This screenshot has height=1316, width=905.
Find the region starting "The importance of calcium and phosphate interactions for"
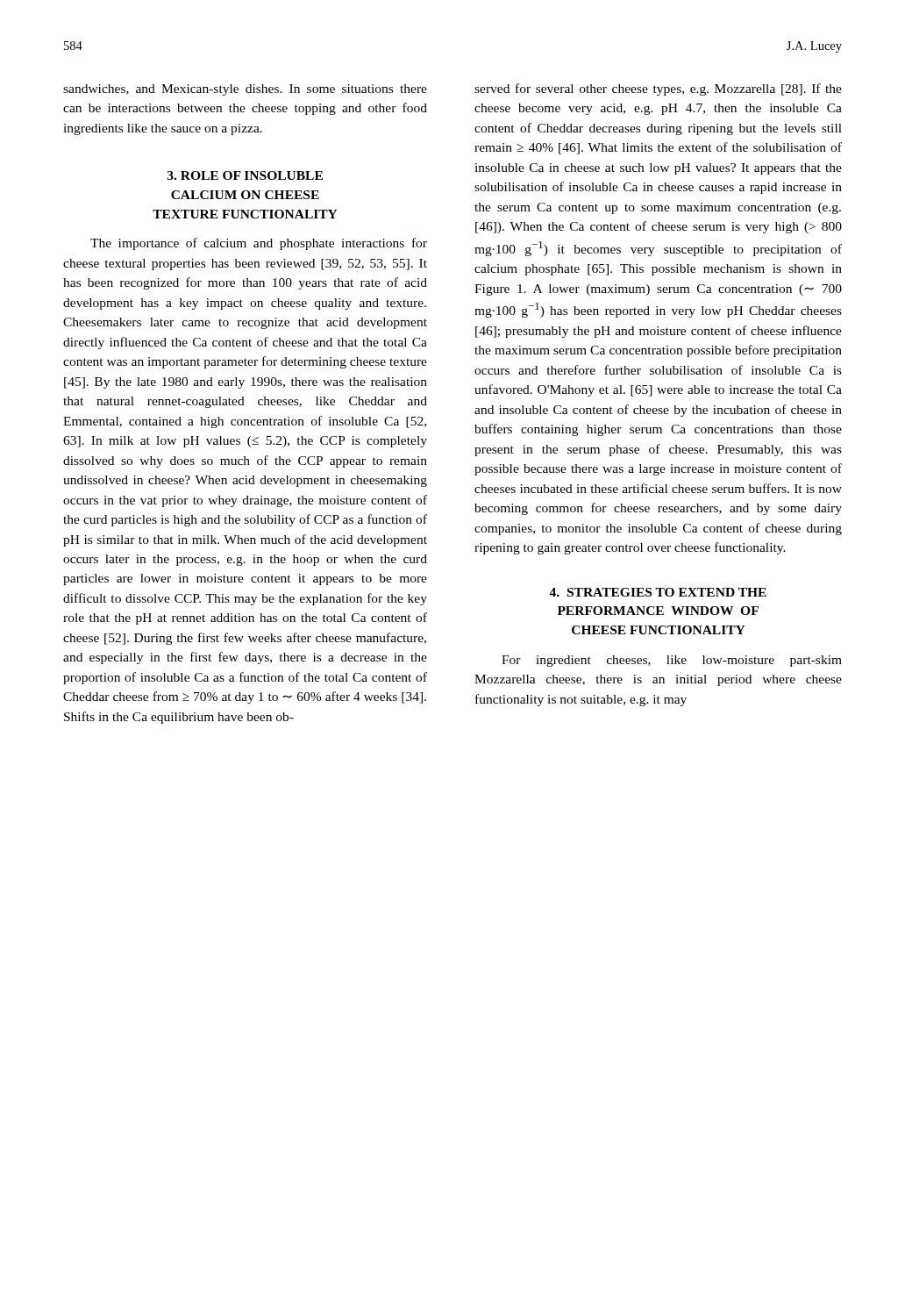pyautogui.click(x=245, y=480)
